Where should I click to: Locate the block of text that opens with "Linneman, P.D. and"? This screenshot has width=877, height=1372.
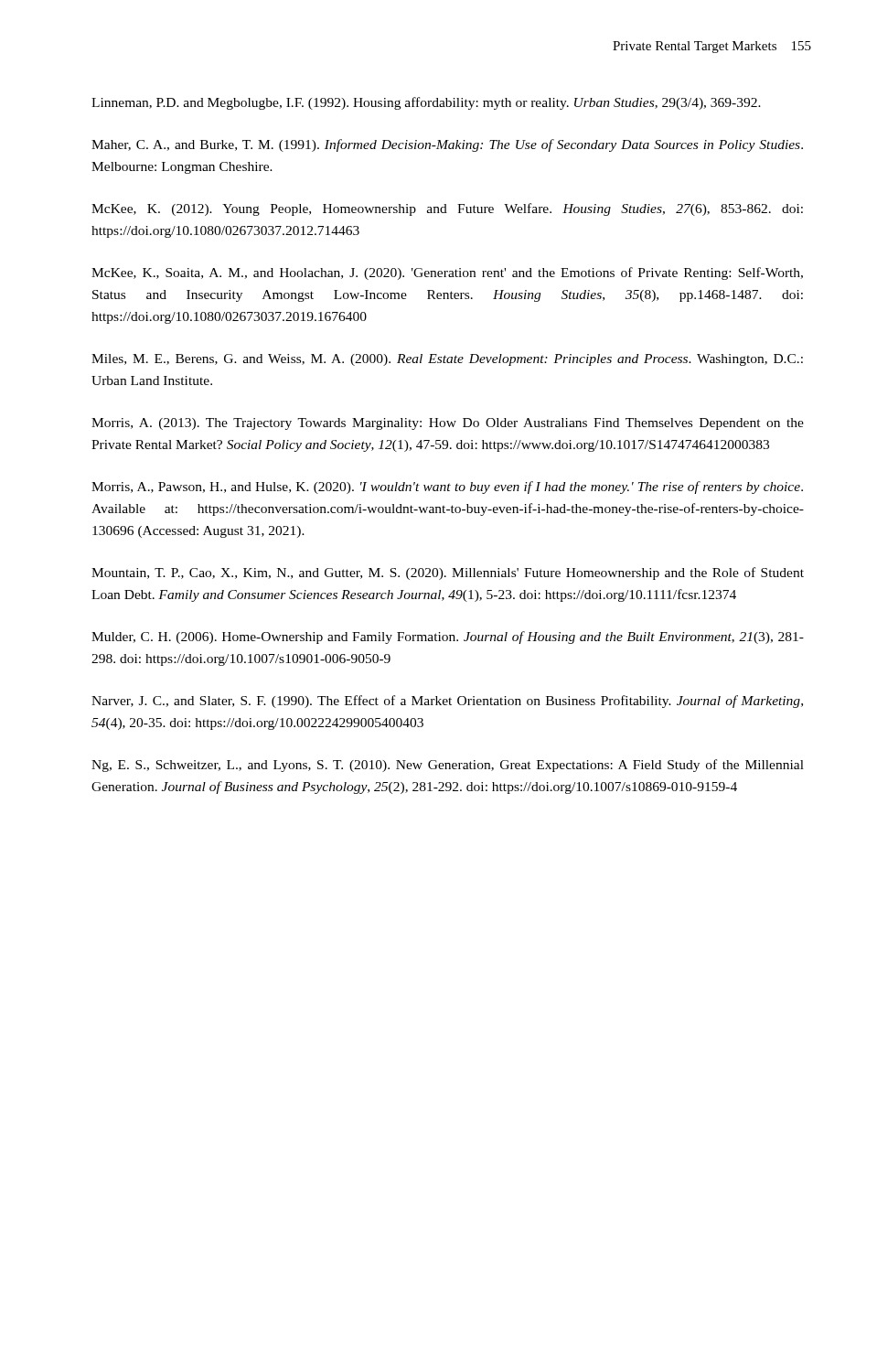(x=426, y=102)
